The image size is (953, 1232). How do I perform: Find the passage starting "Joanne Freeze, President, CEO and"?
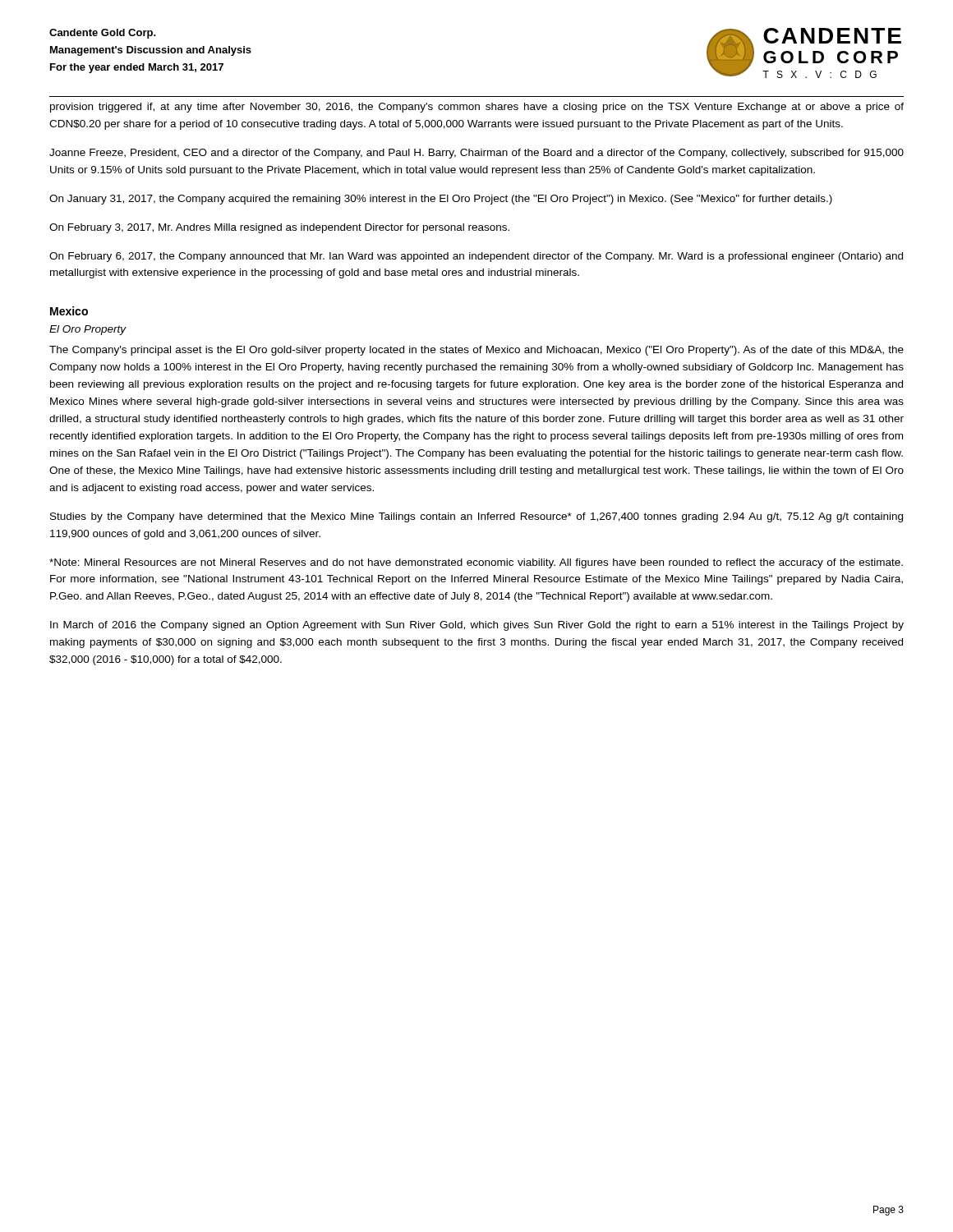[476, 161]
